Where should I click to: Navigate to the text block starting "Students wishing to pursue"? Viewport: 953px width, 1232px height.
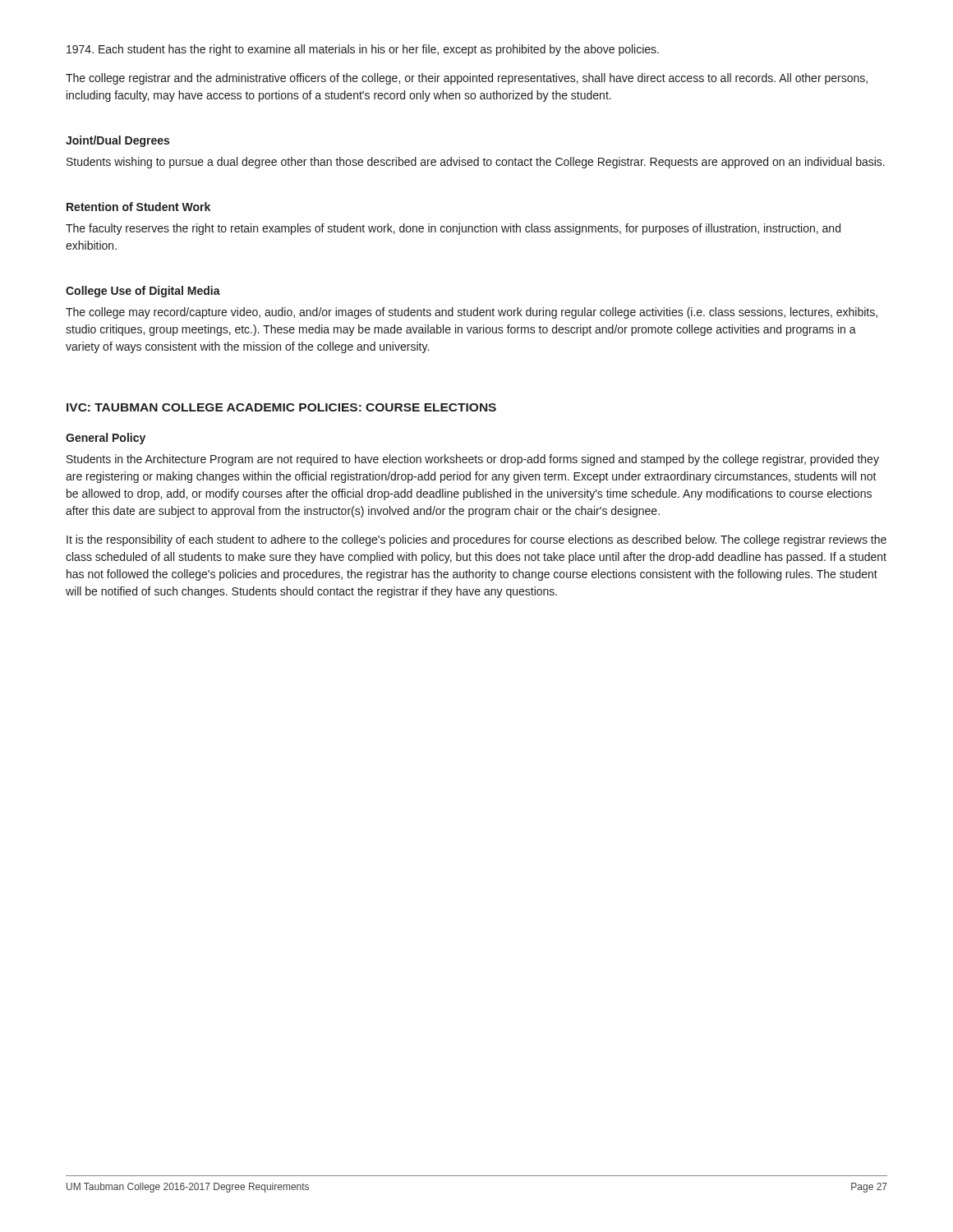pos(476,162)
